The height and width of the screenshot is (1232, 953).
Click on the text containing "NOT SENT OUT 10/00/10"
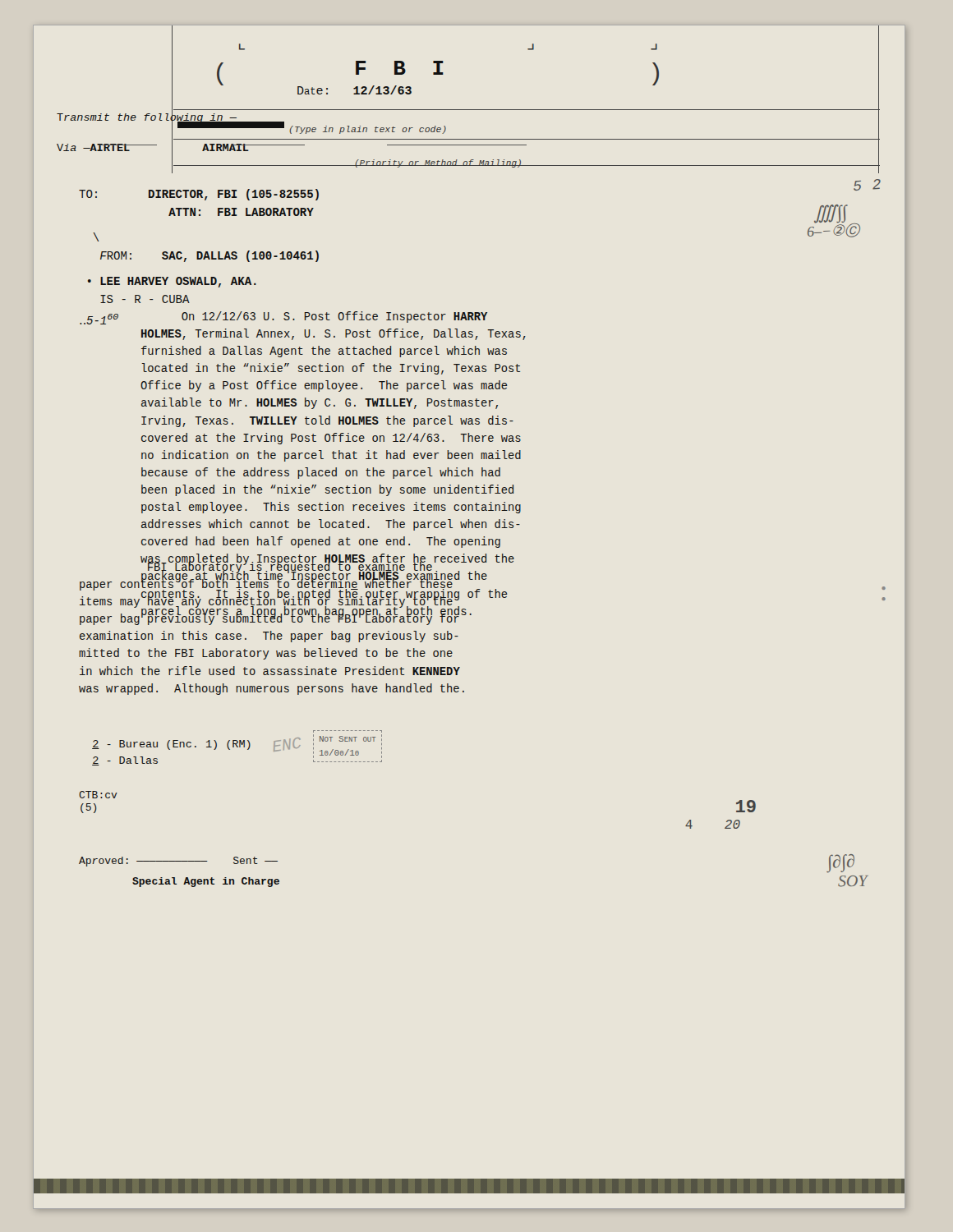click(347, 746)
